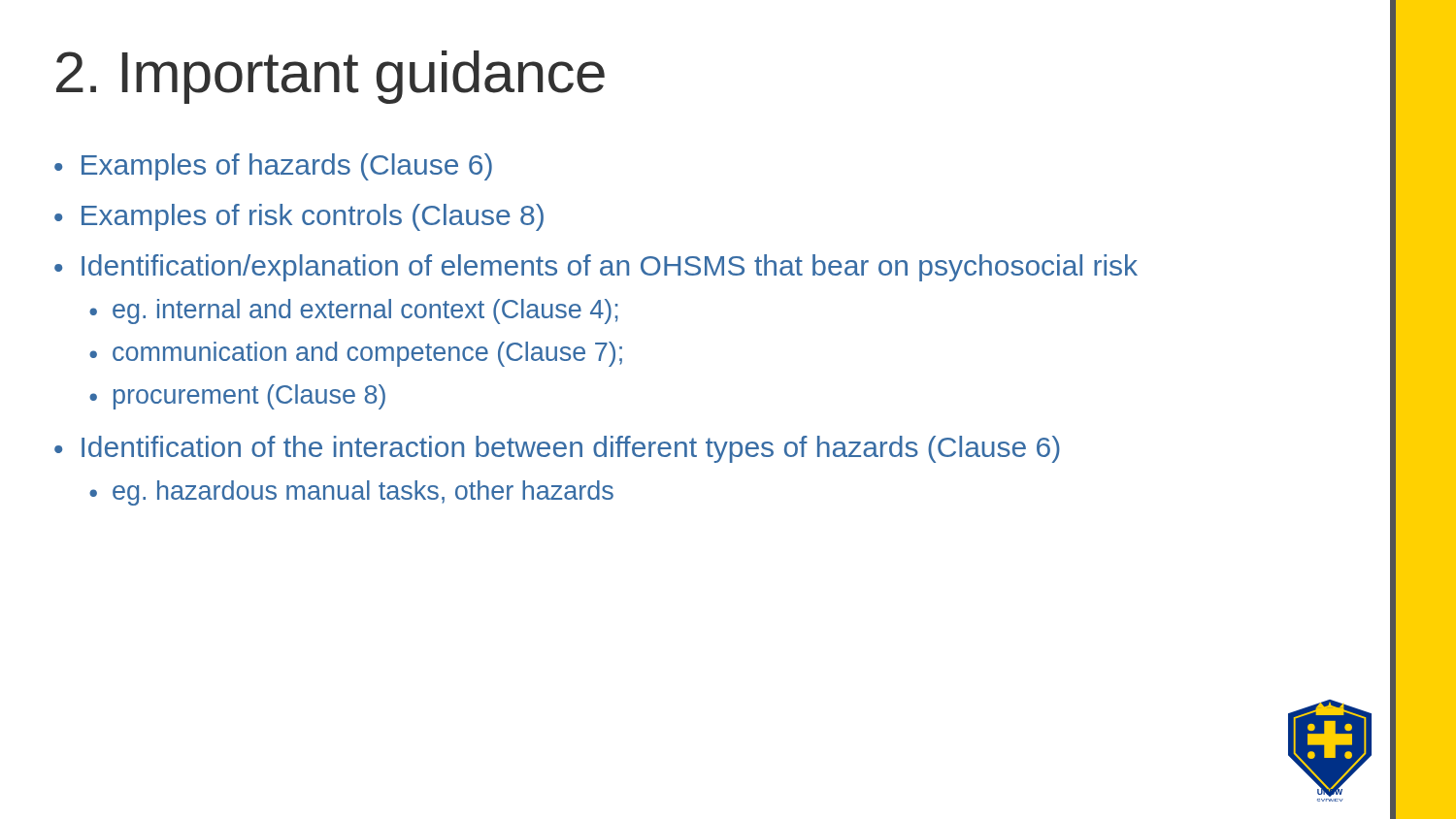Select the text block starting "• procurement (Clause 8)"
Screen dimensions: 819x1456
(x=237, y=397)
